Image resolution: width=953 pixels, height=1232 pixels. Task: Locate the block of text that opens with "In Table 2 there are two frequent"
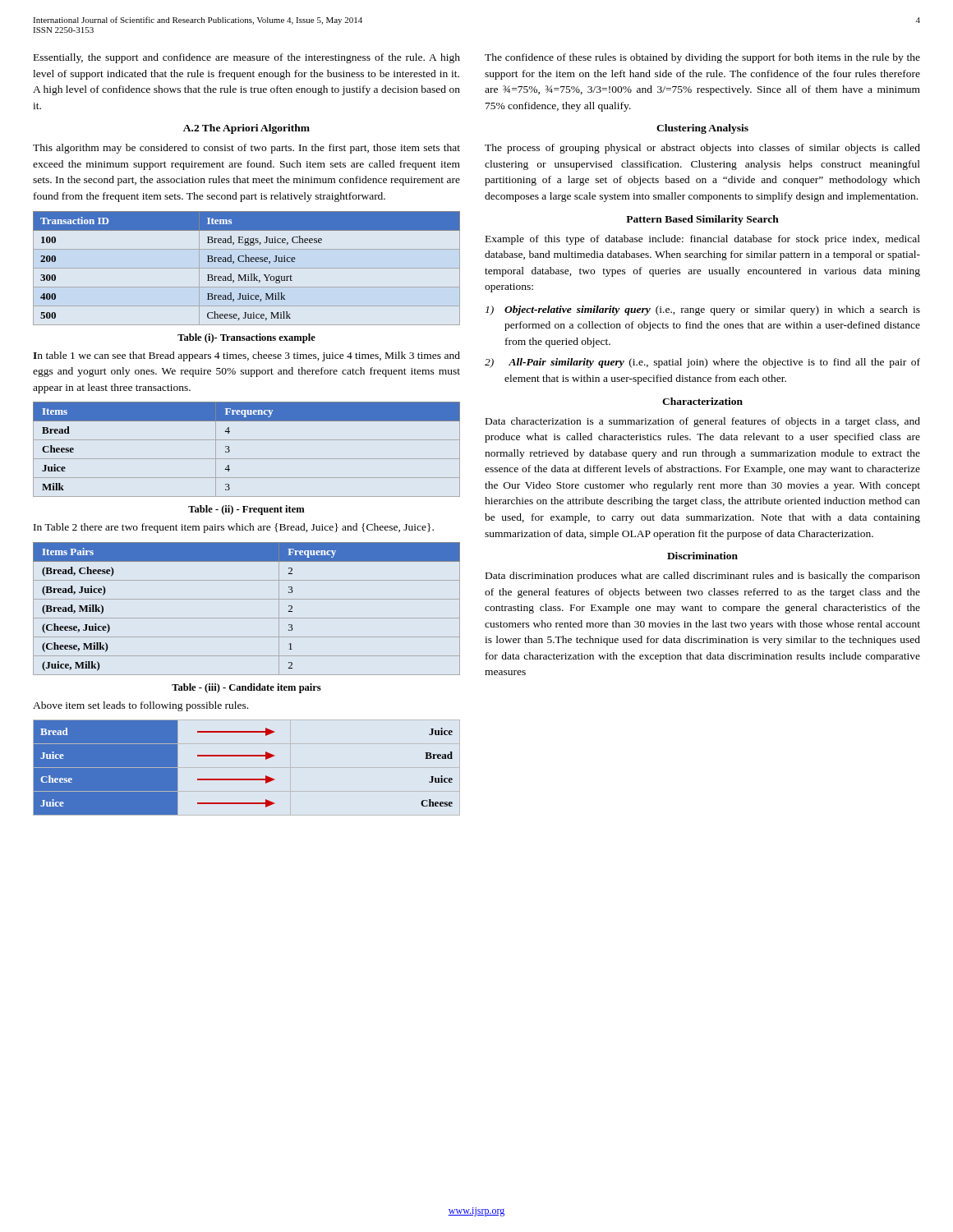coord(246,527)
